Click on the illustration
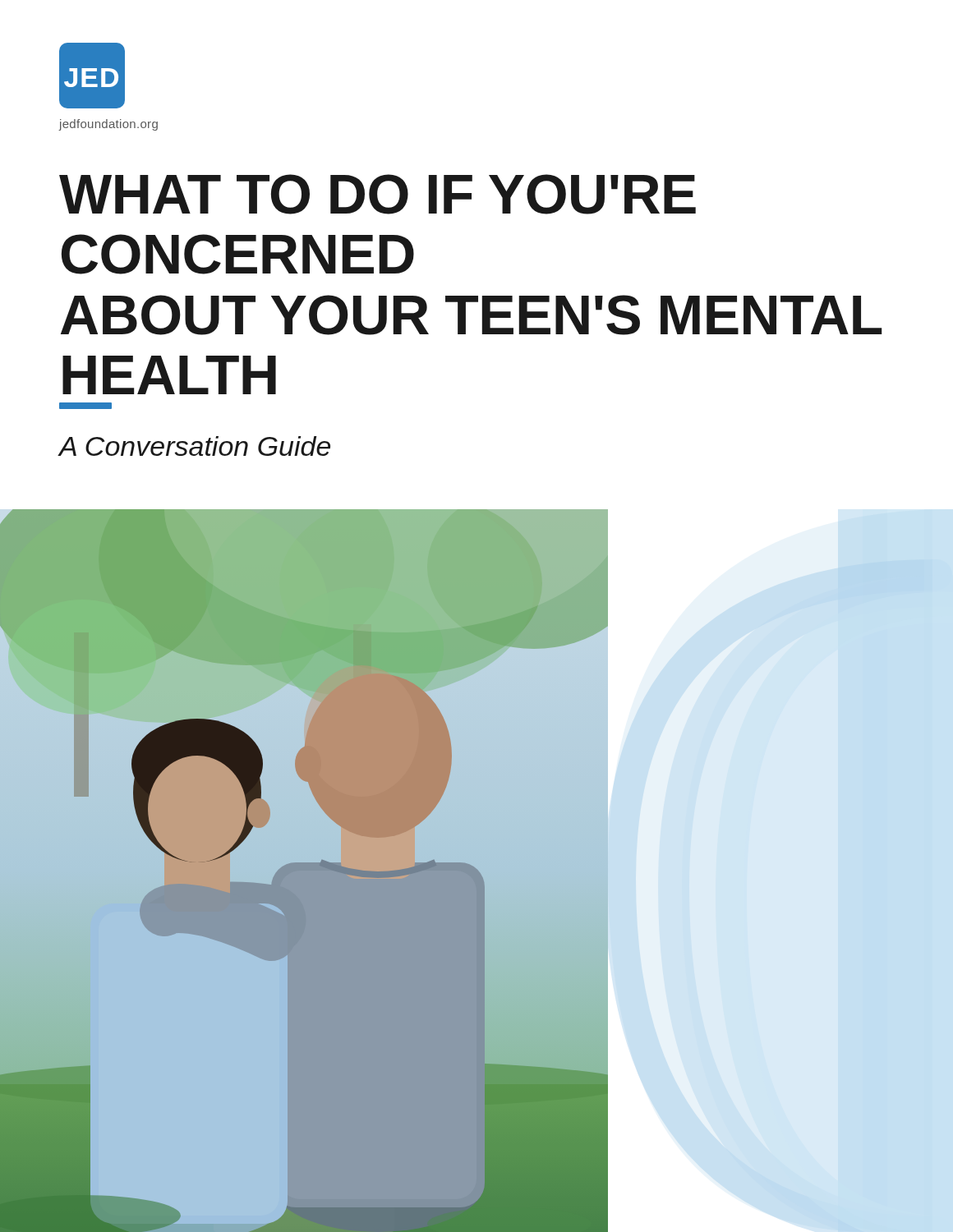Viewport: 953px width, 1232px height. 780,871
